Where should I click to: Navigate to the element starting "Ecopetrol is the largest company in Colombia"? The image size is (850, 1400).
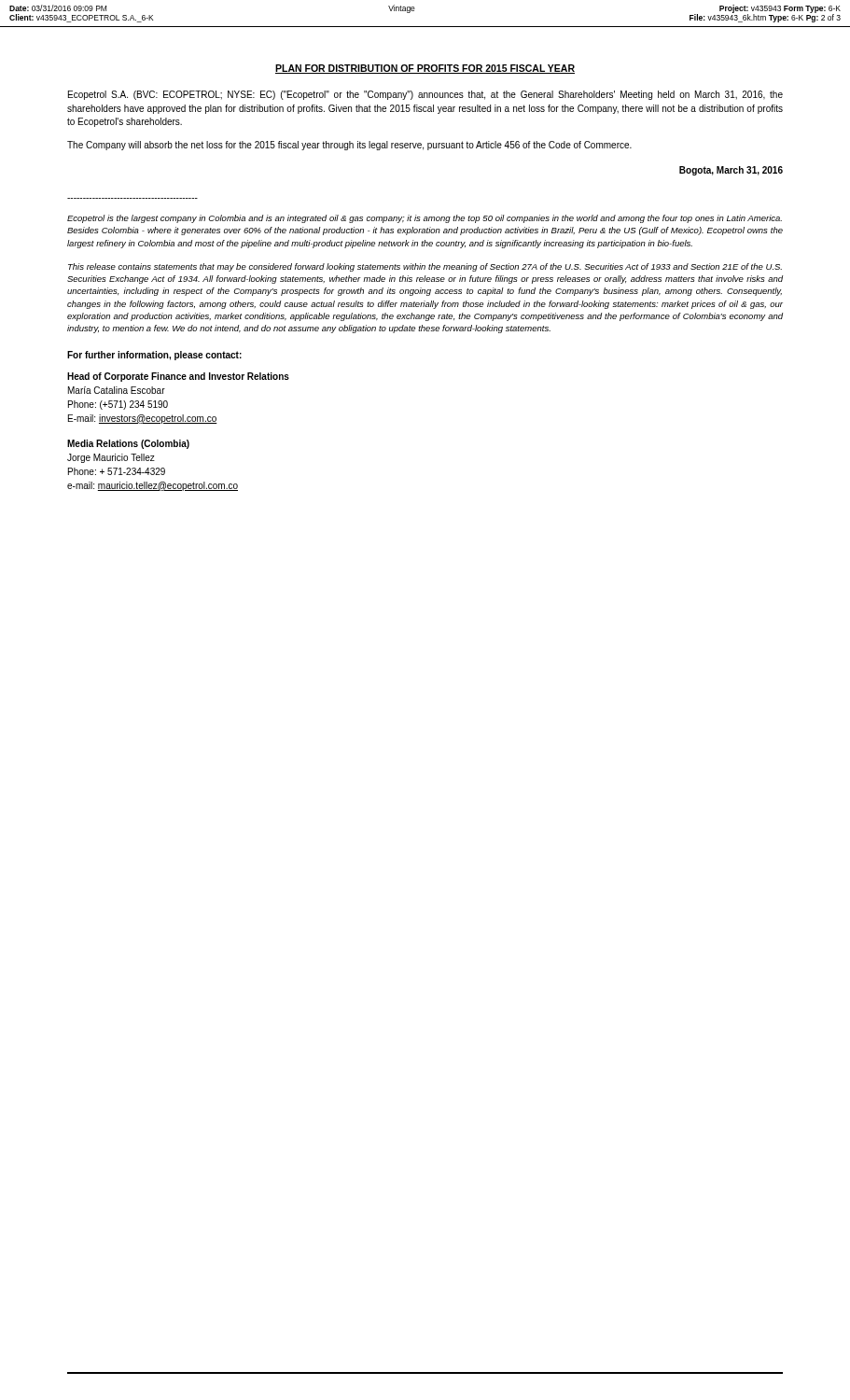tap(425, 230)
